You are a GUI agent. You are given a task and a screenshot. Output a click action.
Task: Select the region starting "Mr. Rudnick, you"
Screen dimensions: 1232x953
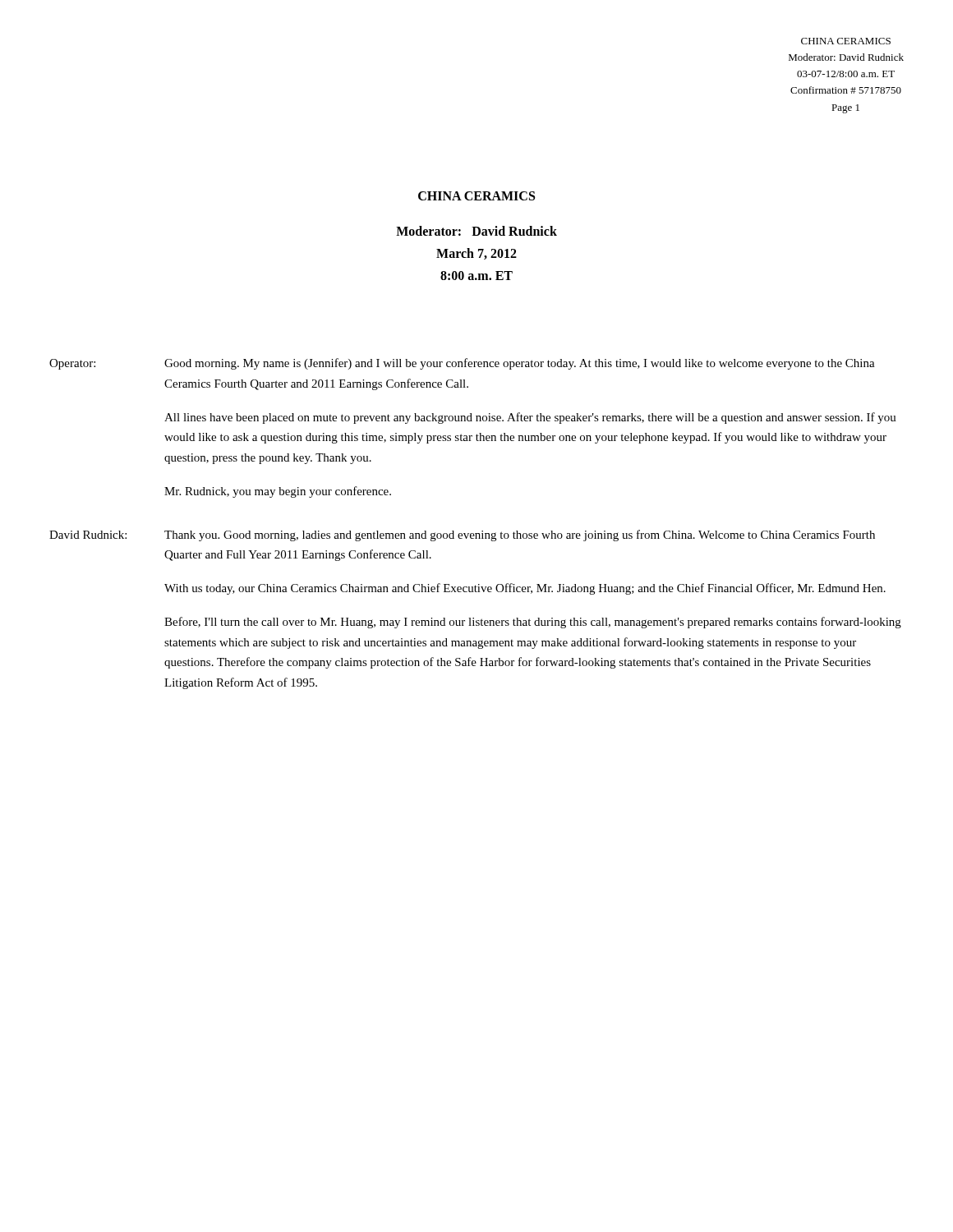[278, 492]
